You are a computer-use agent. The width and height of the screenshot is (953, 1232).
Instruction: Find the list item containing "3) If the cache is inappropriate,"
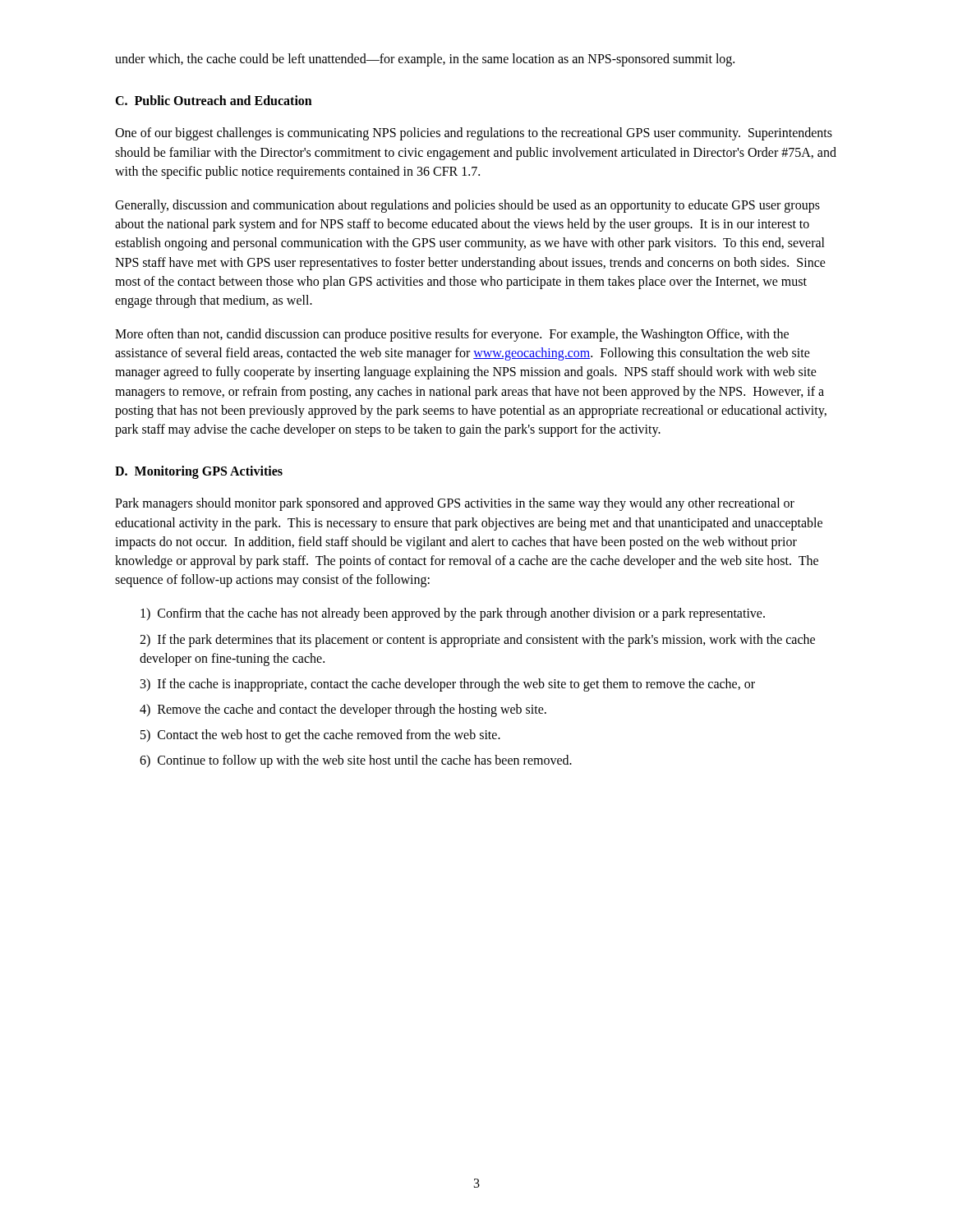(x=447, y=684)
